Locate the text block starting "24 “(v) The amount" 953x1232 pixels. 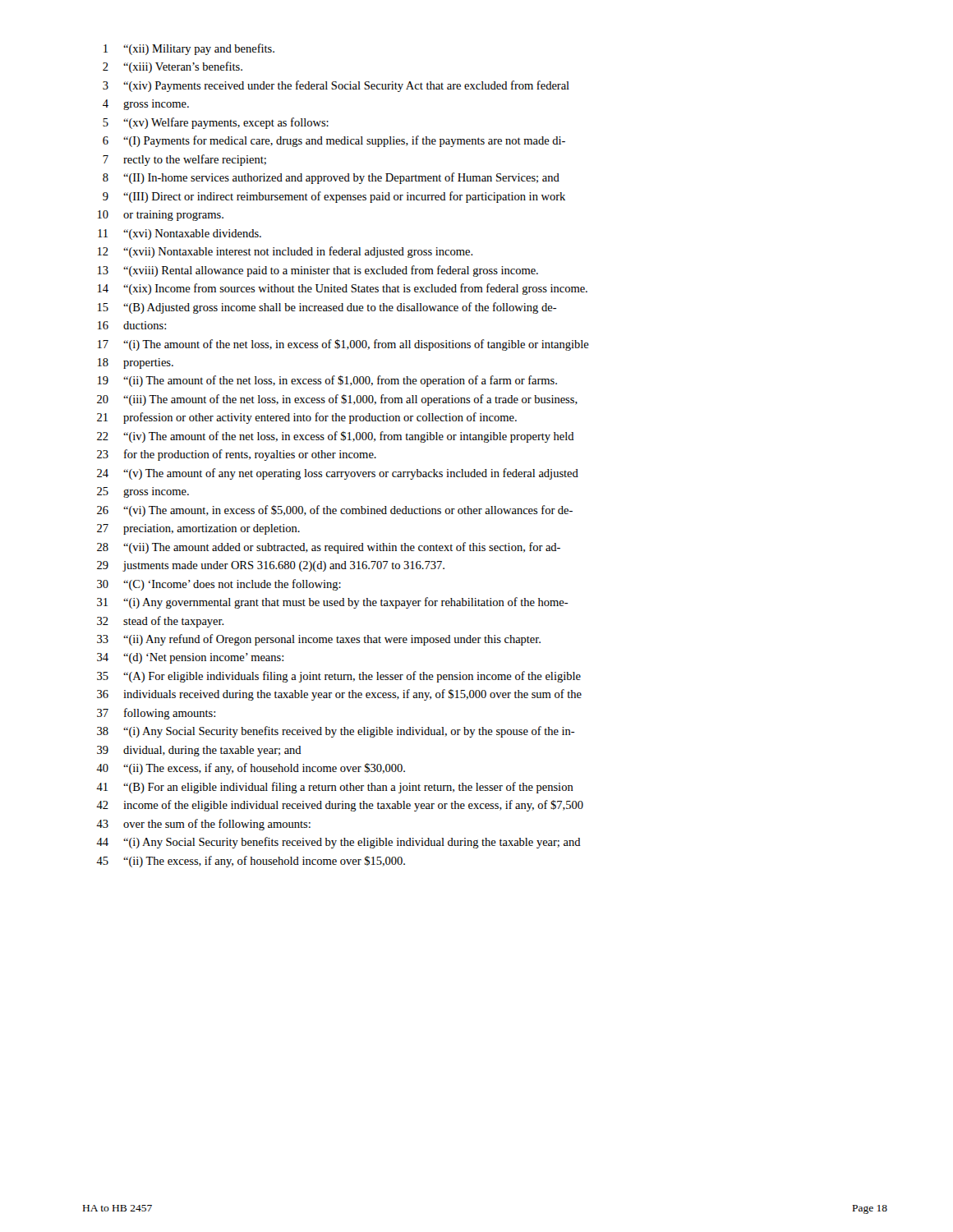point(485,473)
